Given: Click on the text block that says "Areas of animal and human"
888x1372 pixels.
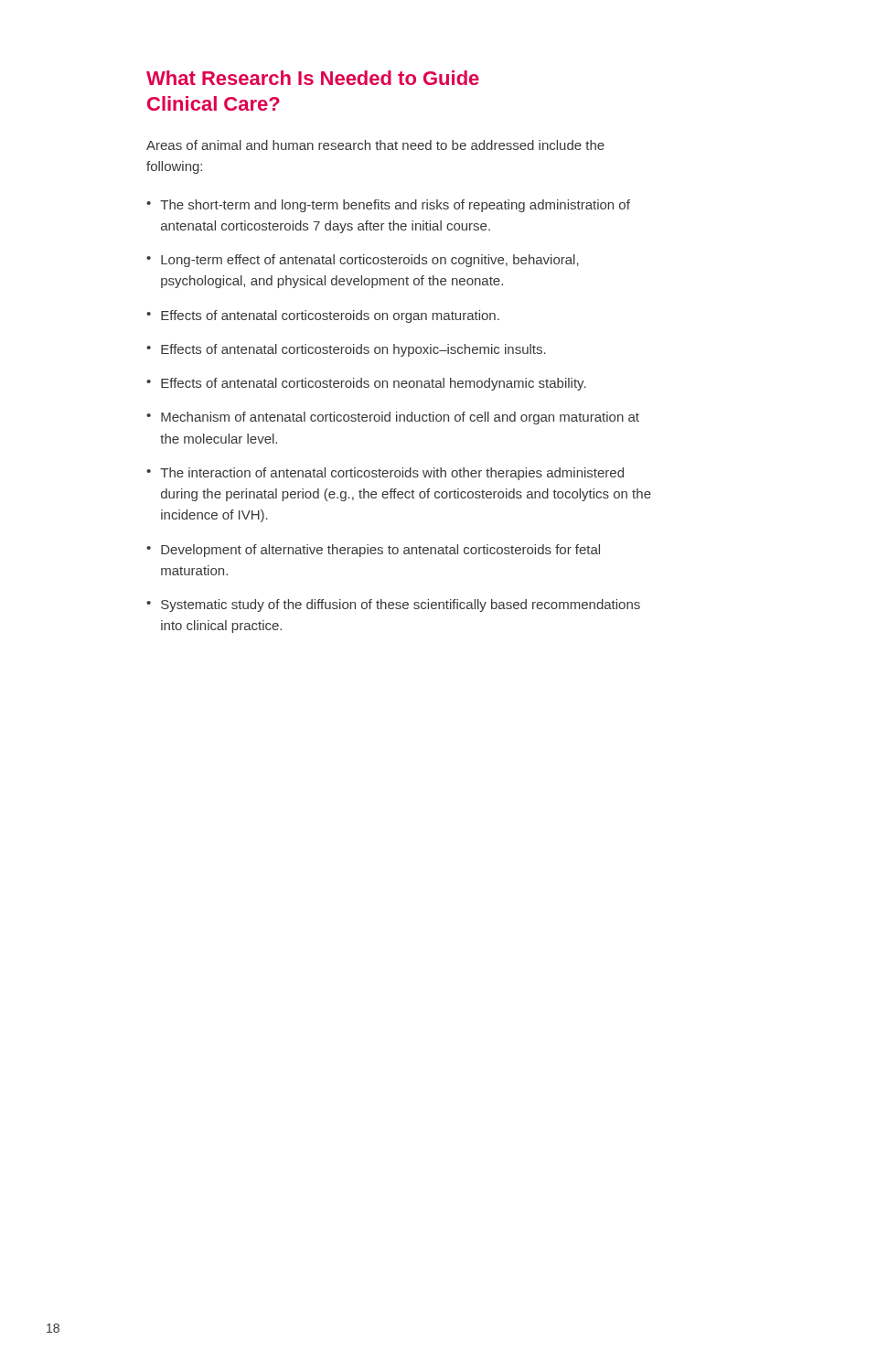Looking at the screenshot, I should click(x=375, y=156).
